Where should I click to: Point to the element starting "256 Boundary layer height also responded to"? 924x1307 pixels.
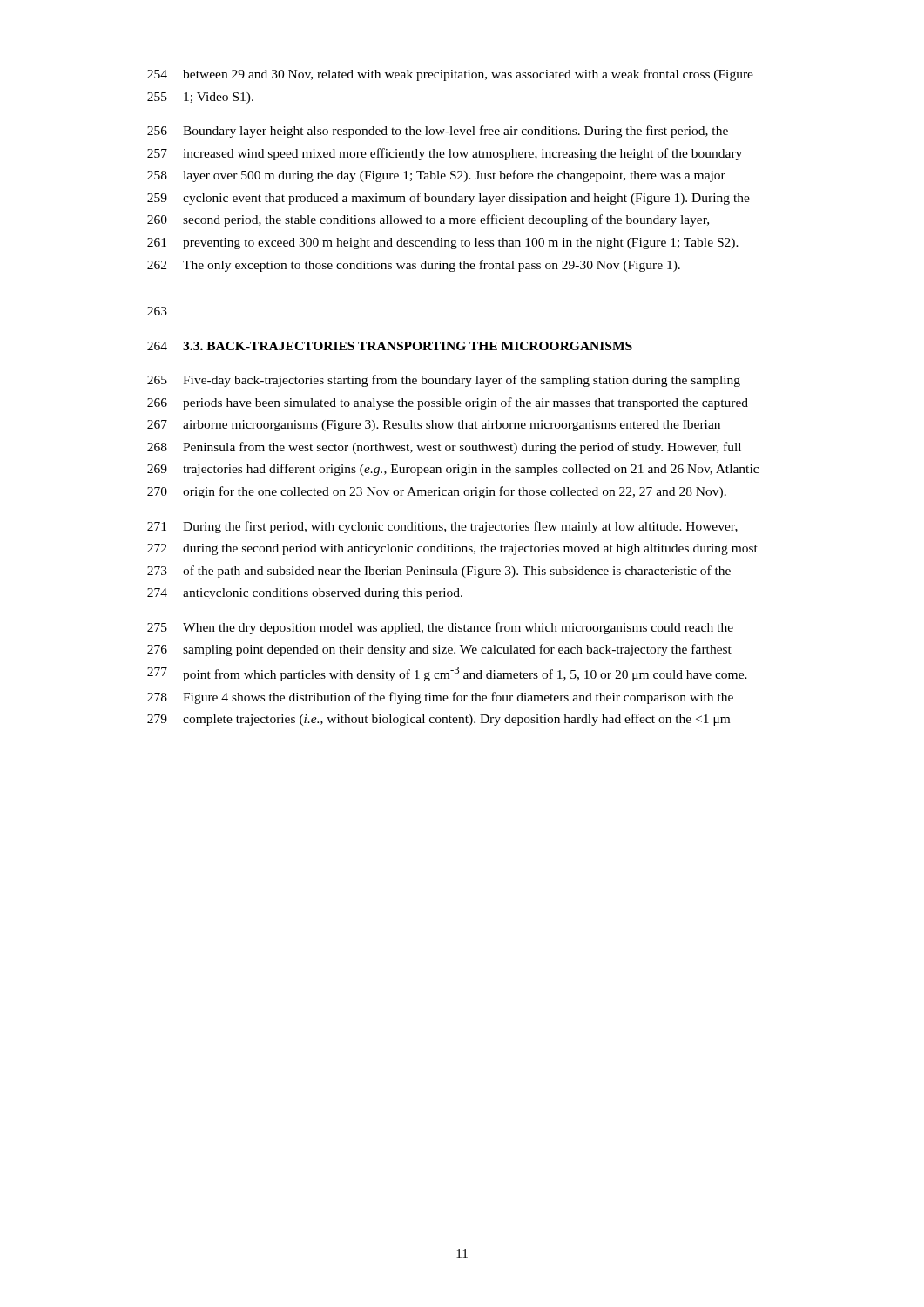coord(479,197)
